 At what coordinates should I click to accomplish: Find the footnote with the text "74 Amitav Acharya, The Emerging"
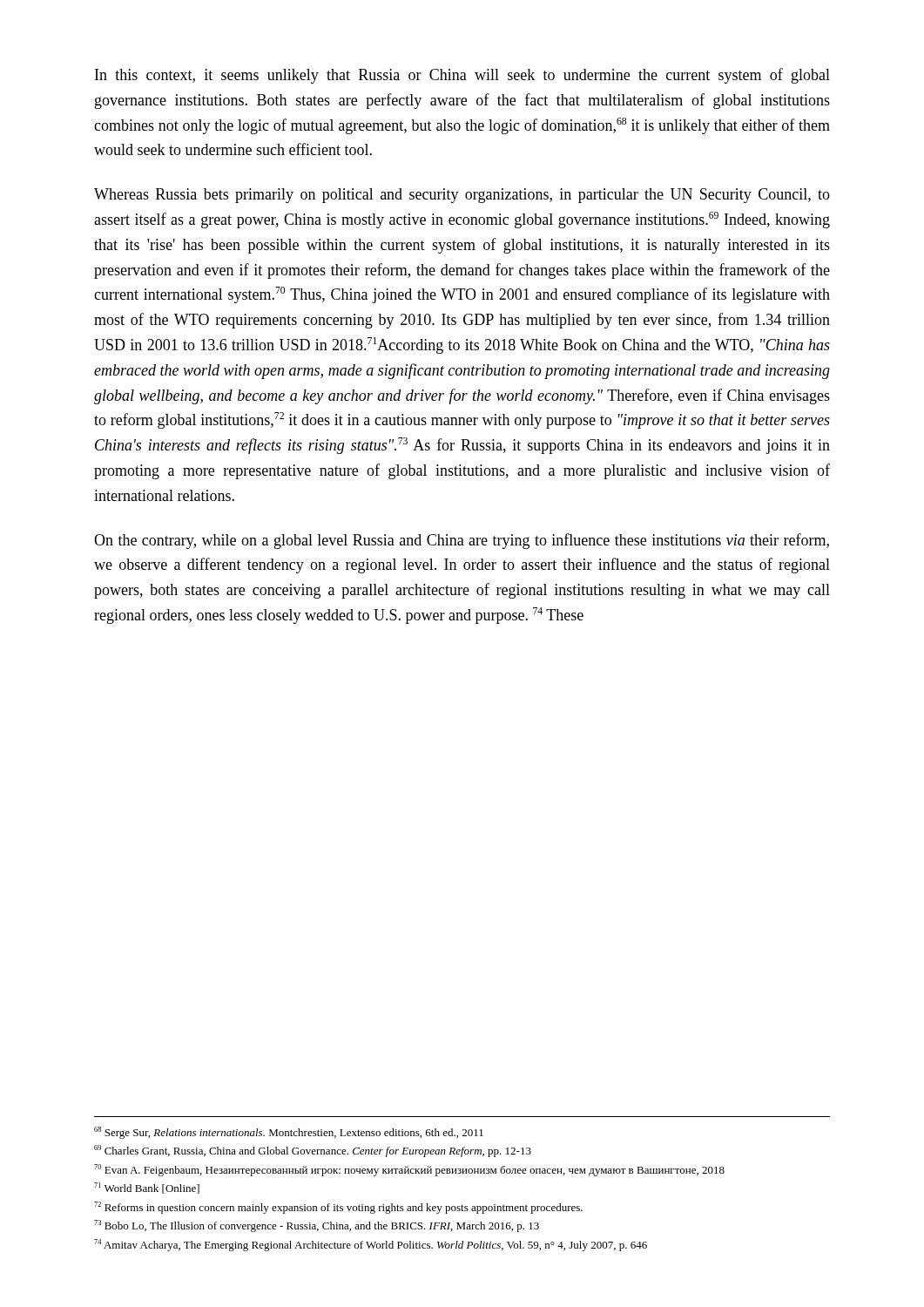point(371,1244)
